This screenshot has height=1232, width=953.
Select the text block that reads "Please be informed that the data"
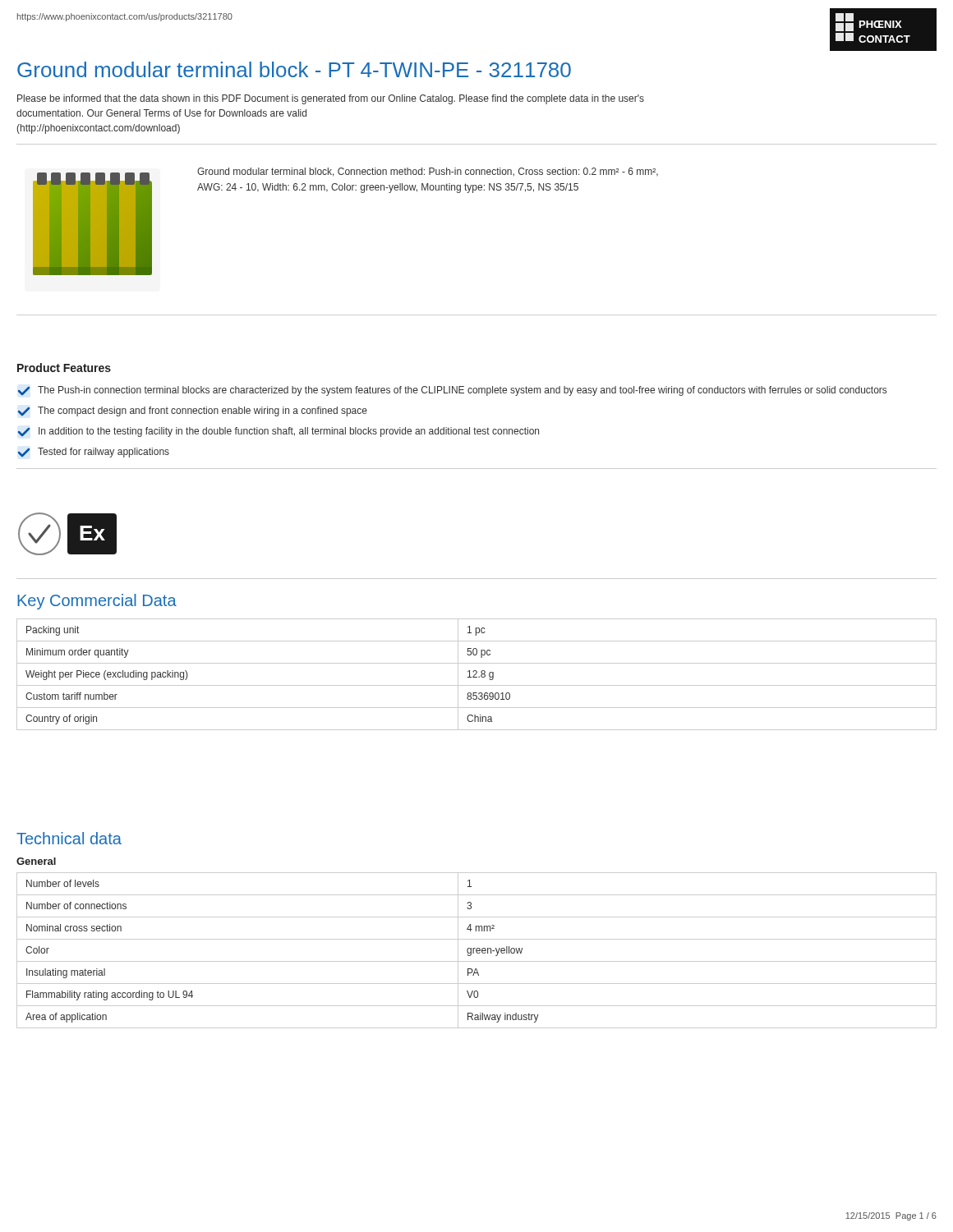click(330, 113)
